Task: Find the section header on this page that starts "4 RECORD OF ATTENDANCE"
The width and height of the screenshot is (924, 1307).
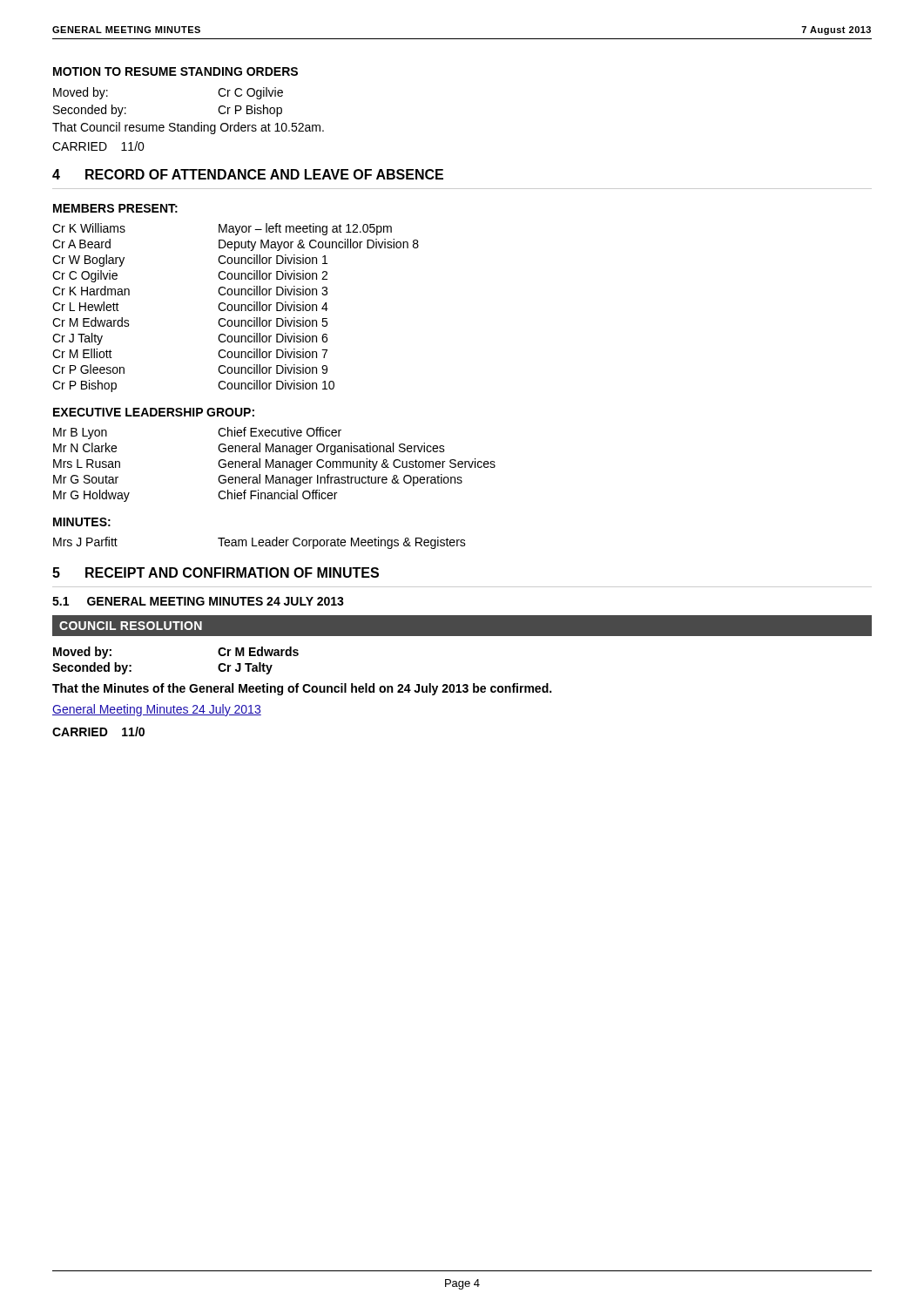Action: pyautogui.click(x=248, y=175)
